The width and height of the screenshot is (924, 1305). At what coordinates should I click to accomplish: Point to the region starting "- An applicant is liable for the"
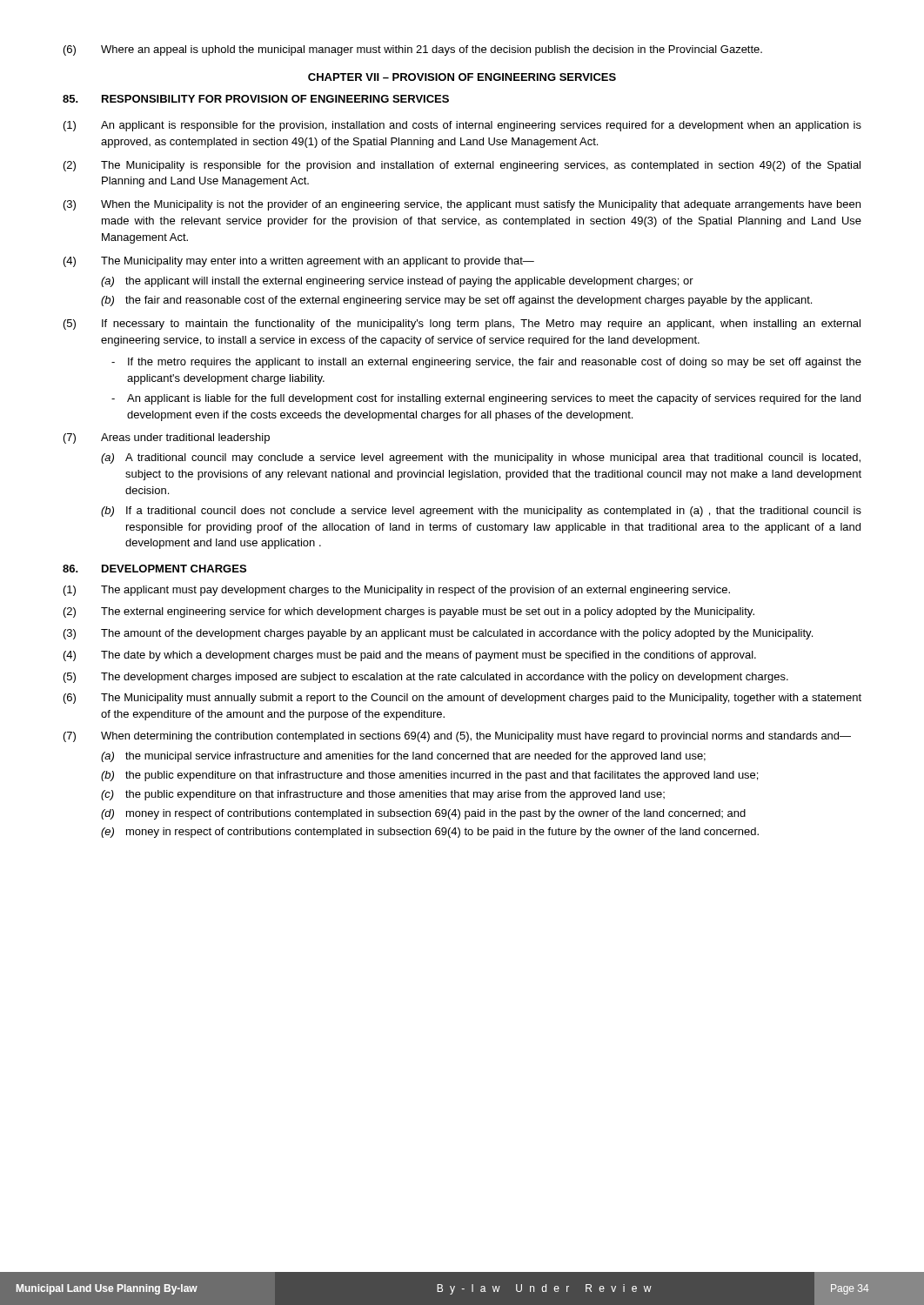point(486,407)
